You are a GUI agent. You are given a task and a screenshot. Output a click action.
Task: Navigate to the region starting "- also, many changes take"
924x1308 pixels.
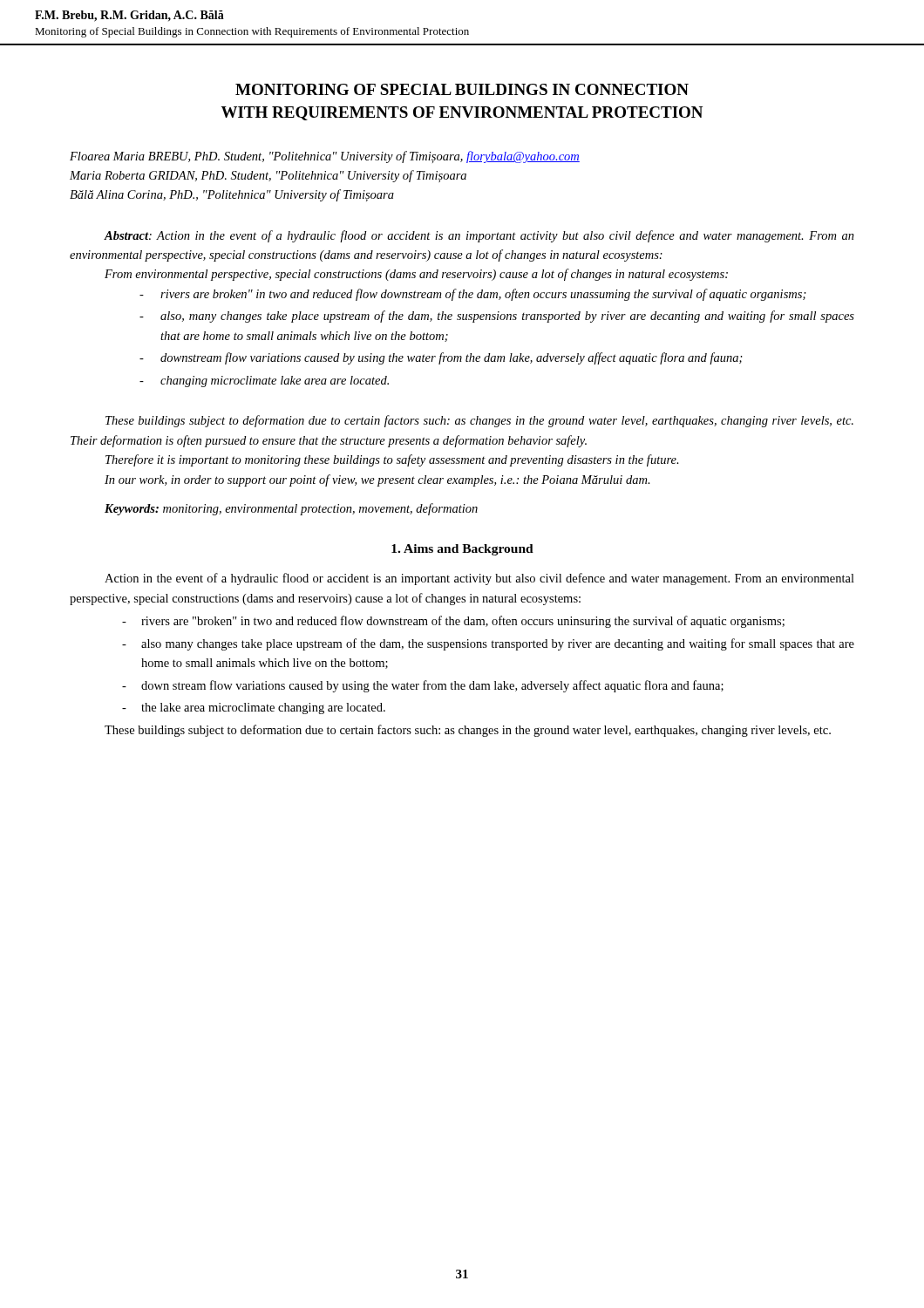click(497, 326)
